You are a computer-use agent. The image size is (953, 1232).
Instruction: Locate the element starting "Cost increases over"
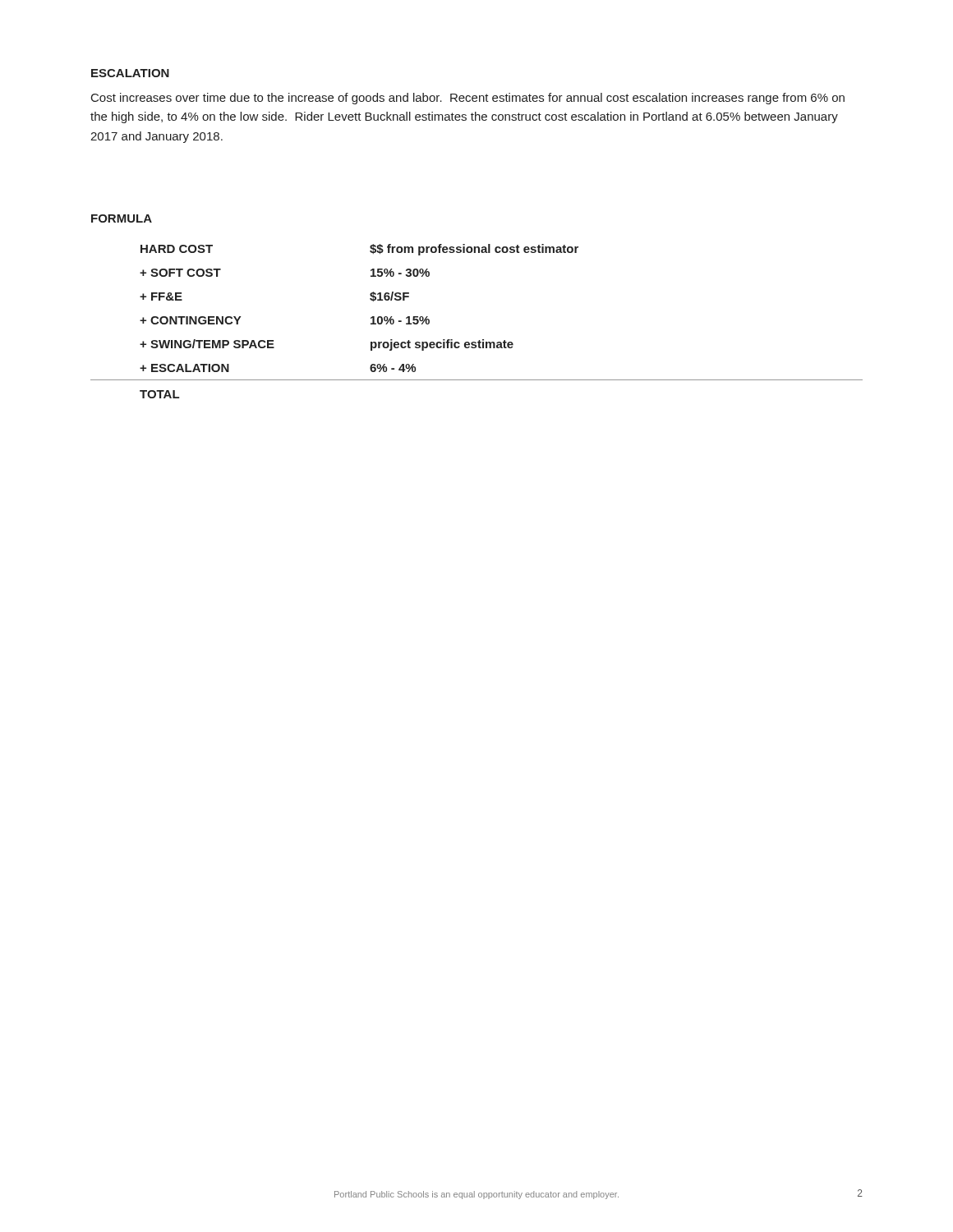click(x=468, y=116)
